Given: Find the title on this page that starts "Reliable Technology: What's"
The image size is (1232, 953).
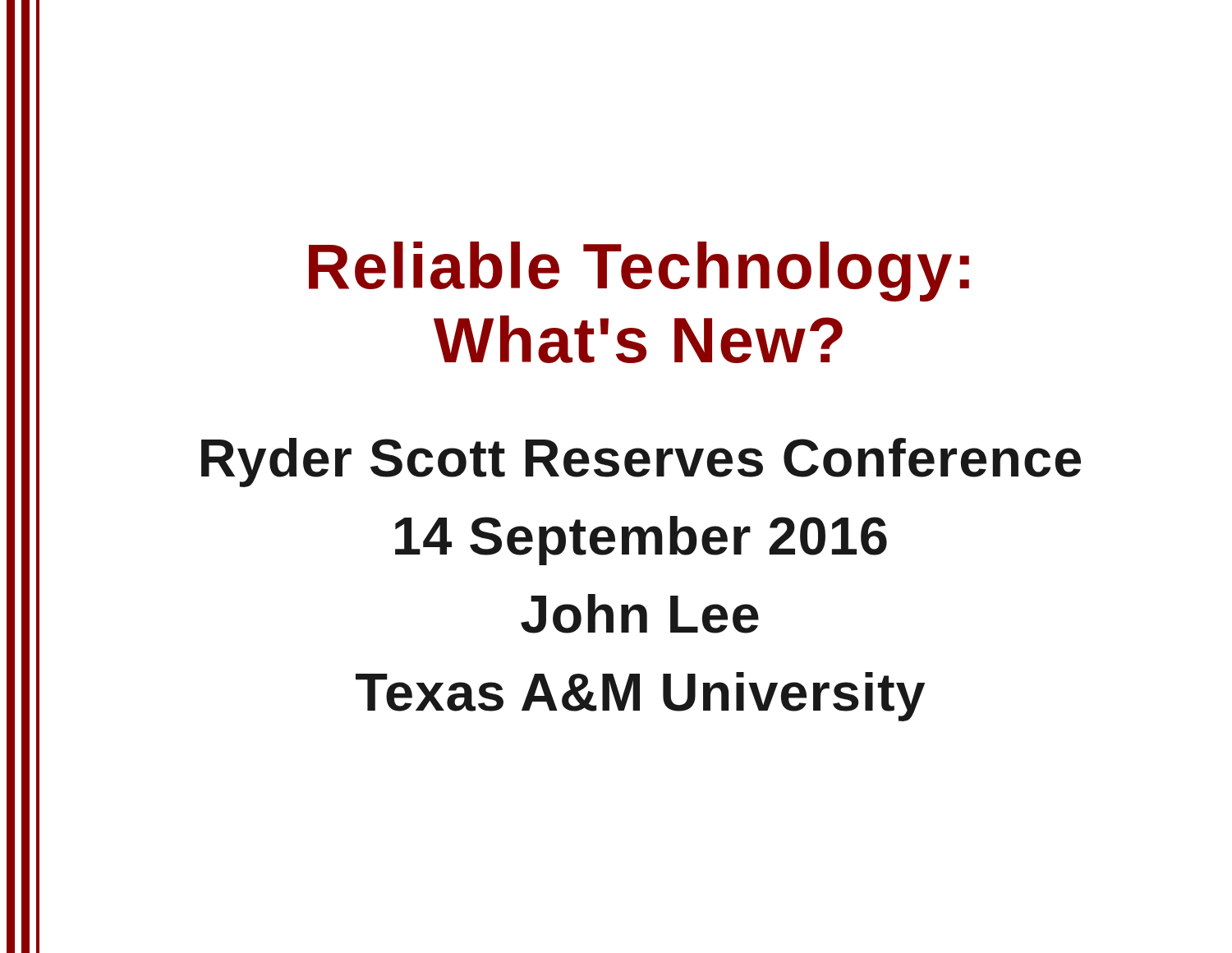Looking at the screenshot, I should [x=641, y=304].
